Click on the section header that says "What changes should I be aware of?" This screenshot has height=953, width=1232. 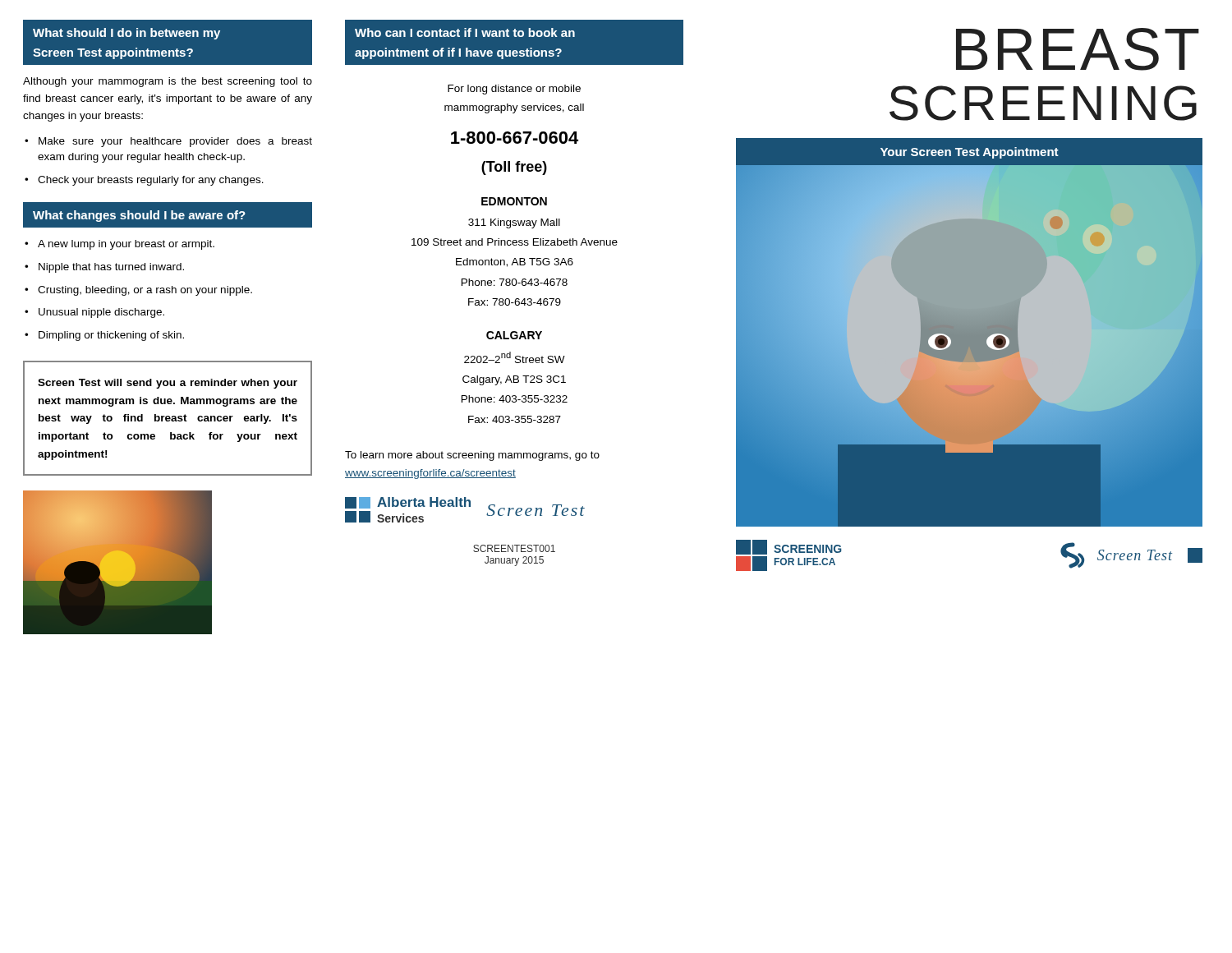(x=168, y=215)
